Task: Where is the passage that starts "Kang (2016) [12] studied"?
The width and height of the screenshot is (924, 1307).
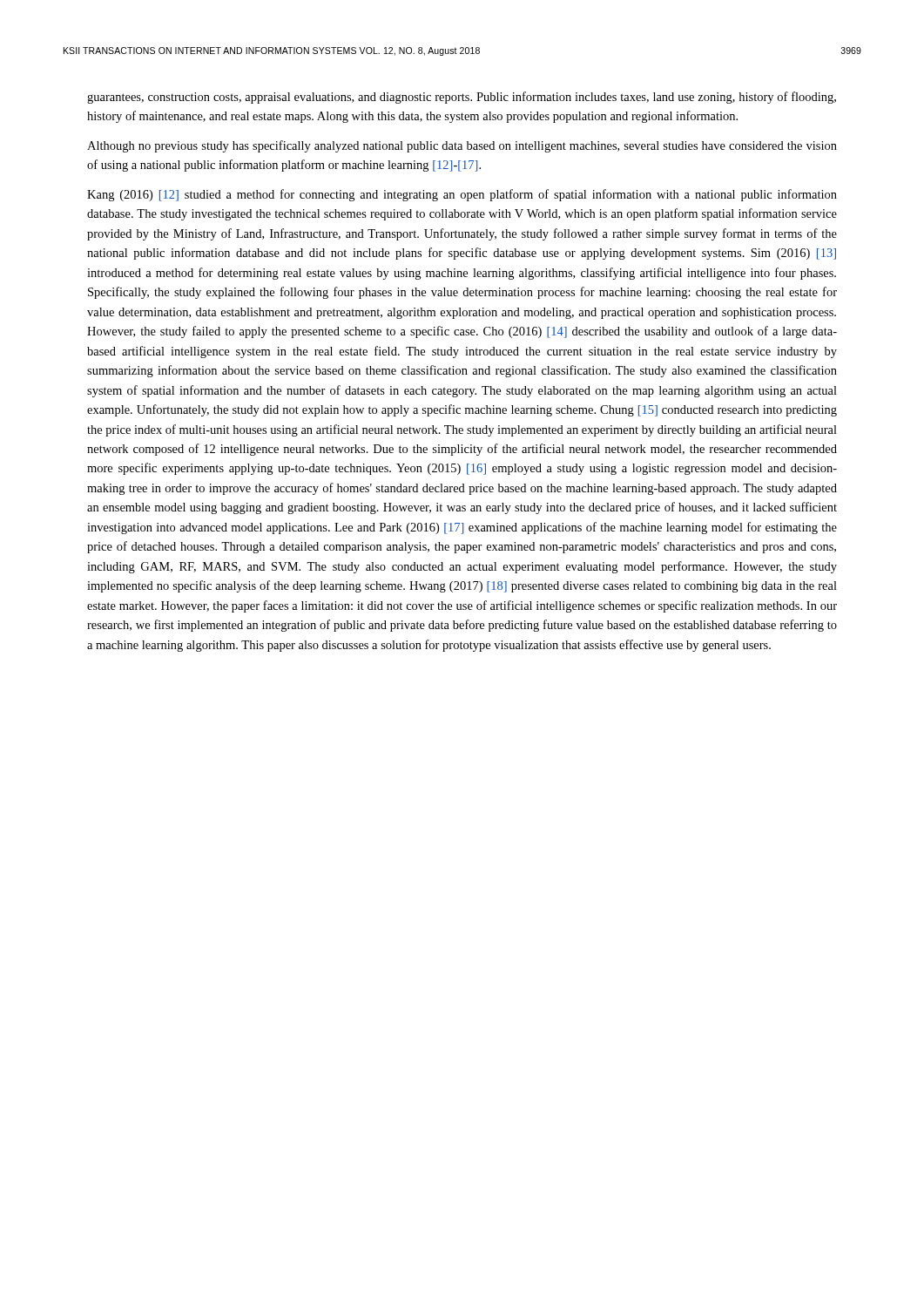Action: 462,420
